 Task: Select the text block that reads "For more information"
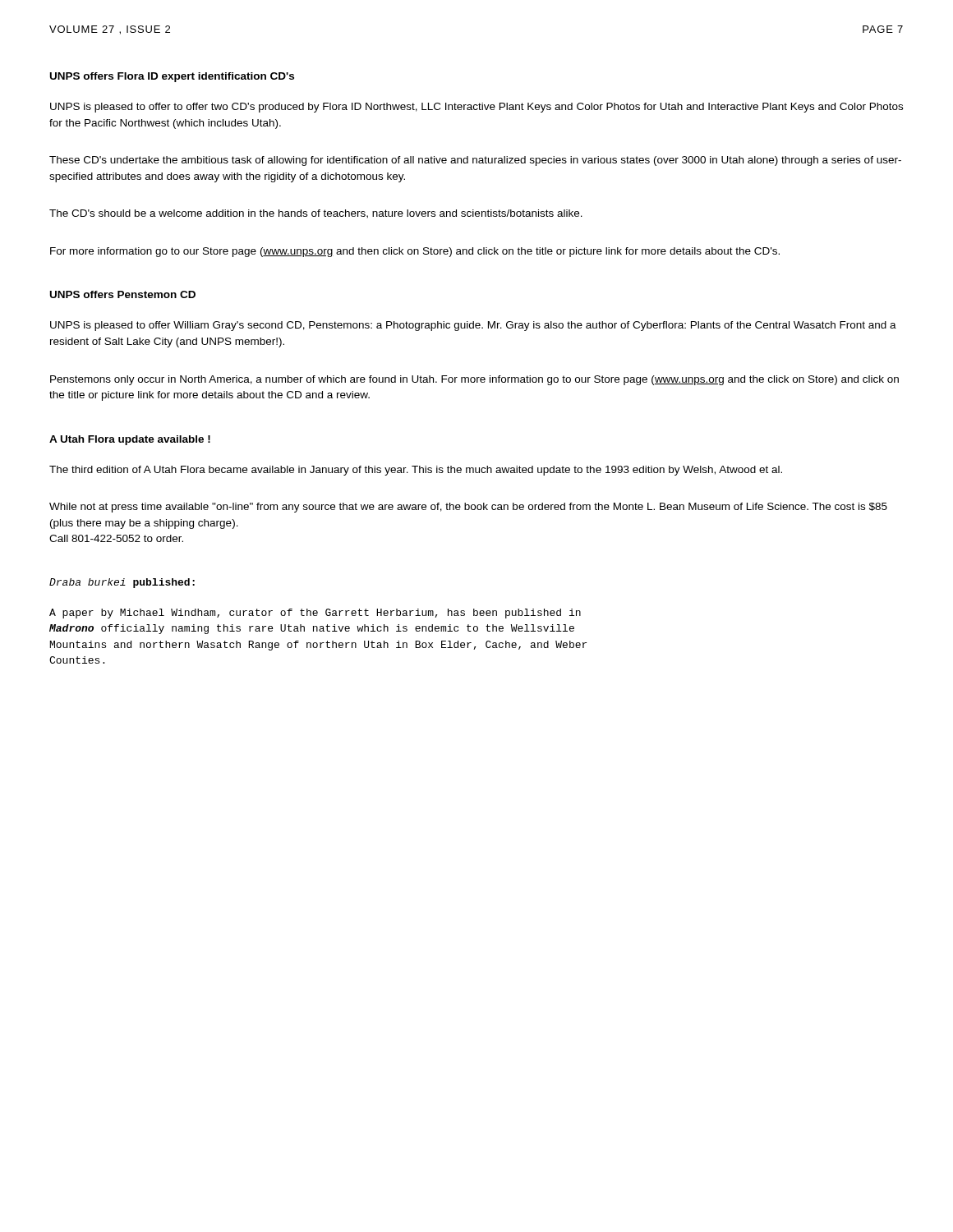415,251
